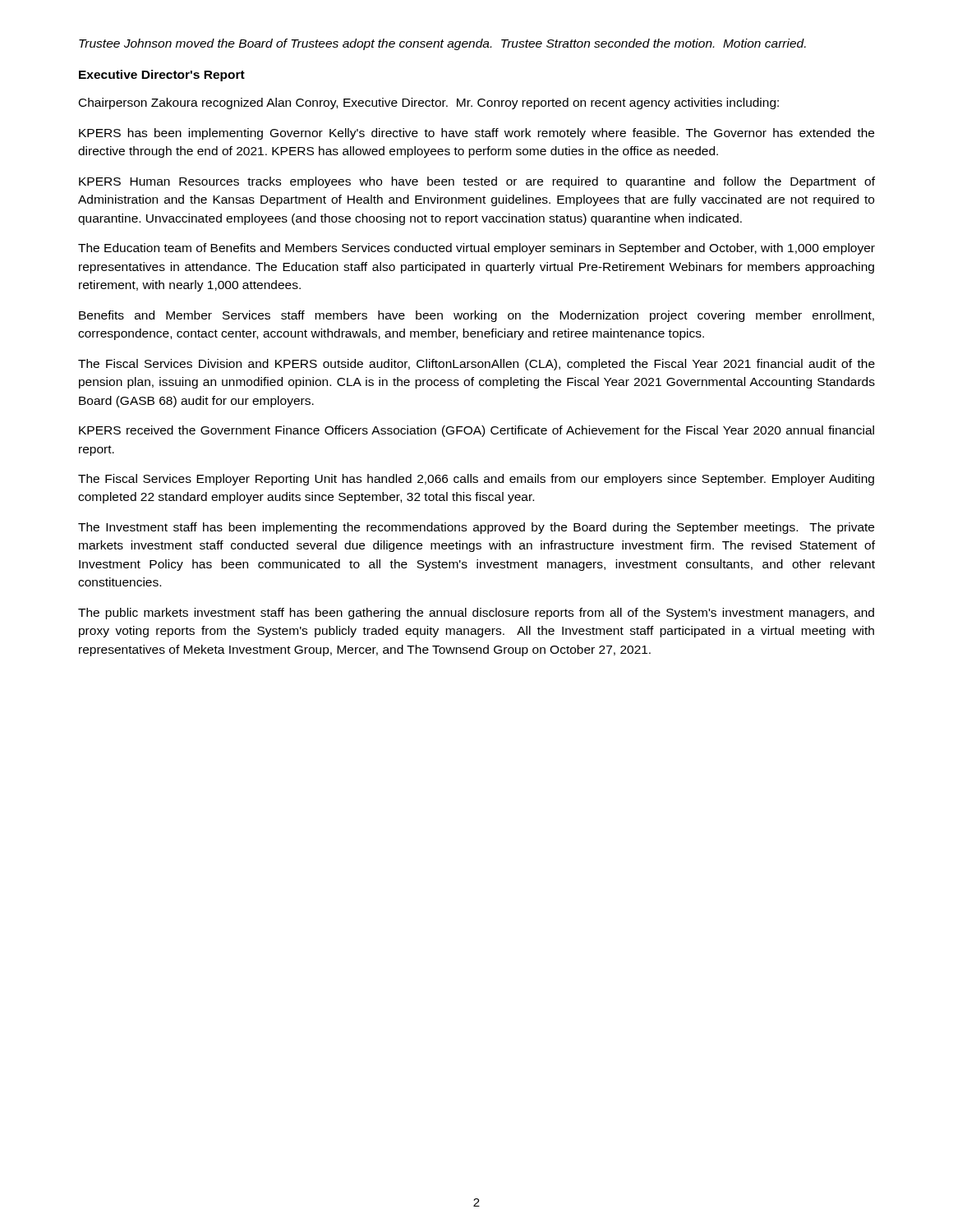Screen dimensions: 1232x953
Task: Select the text block with the text "KPERS received the Government Finance Officers"
Action: tap(476, 440)
